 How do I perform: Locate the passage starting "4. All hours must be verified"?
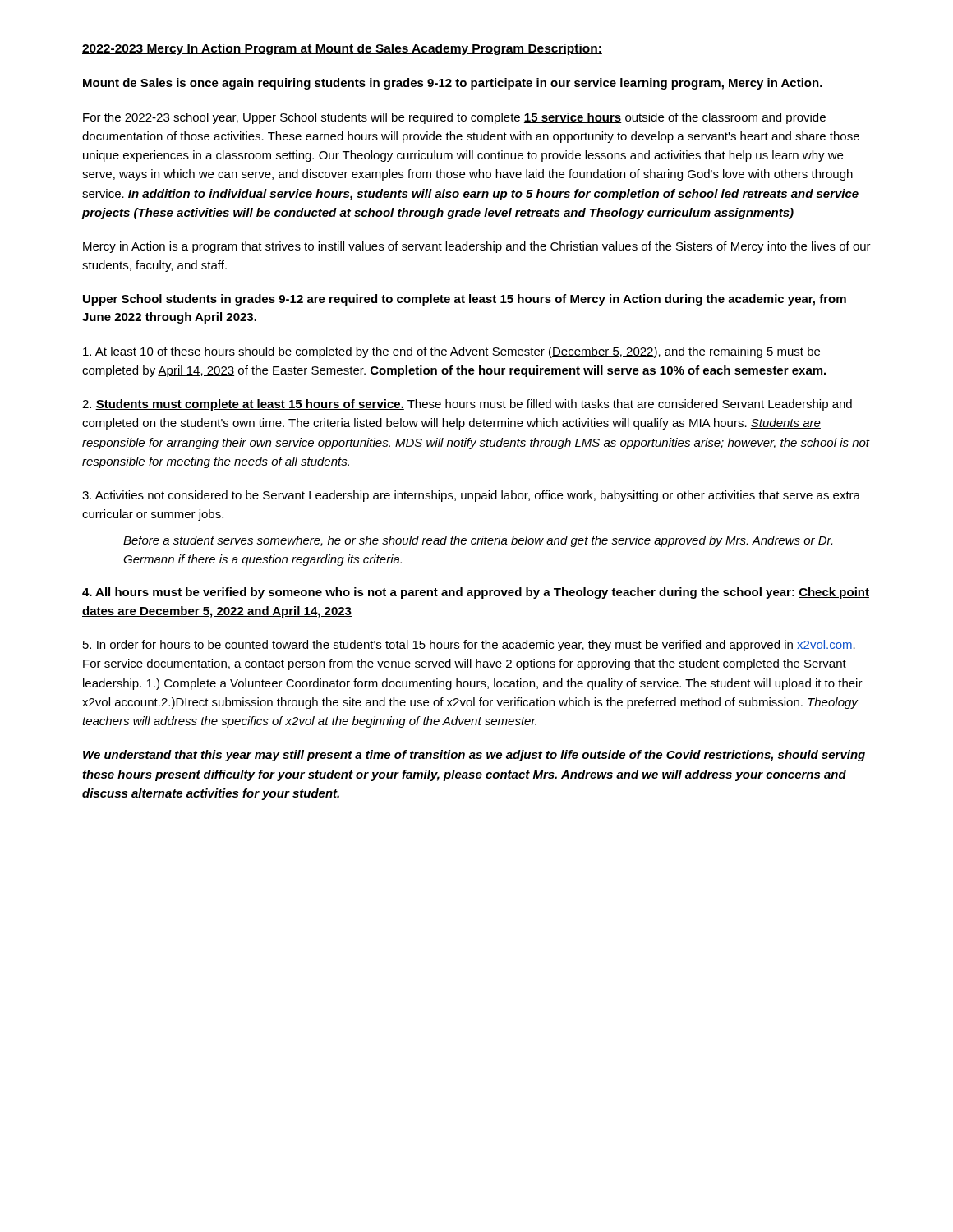point(476,601)
